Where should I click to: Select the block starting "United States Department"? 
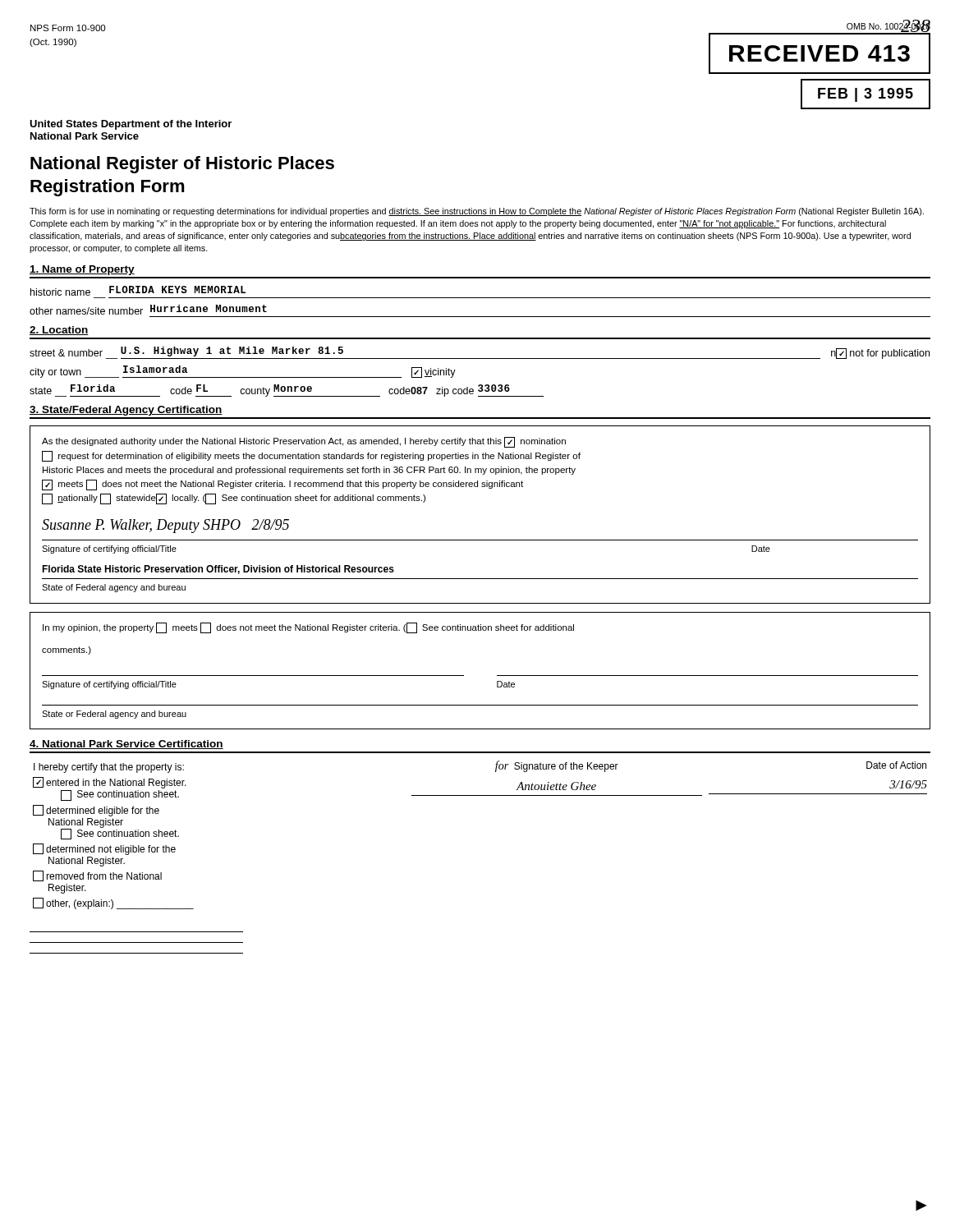[131, 130]
